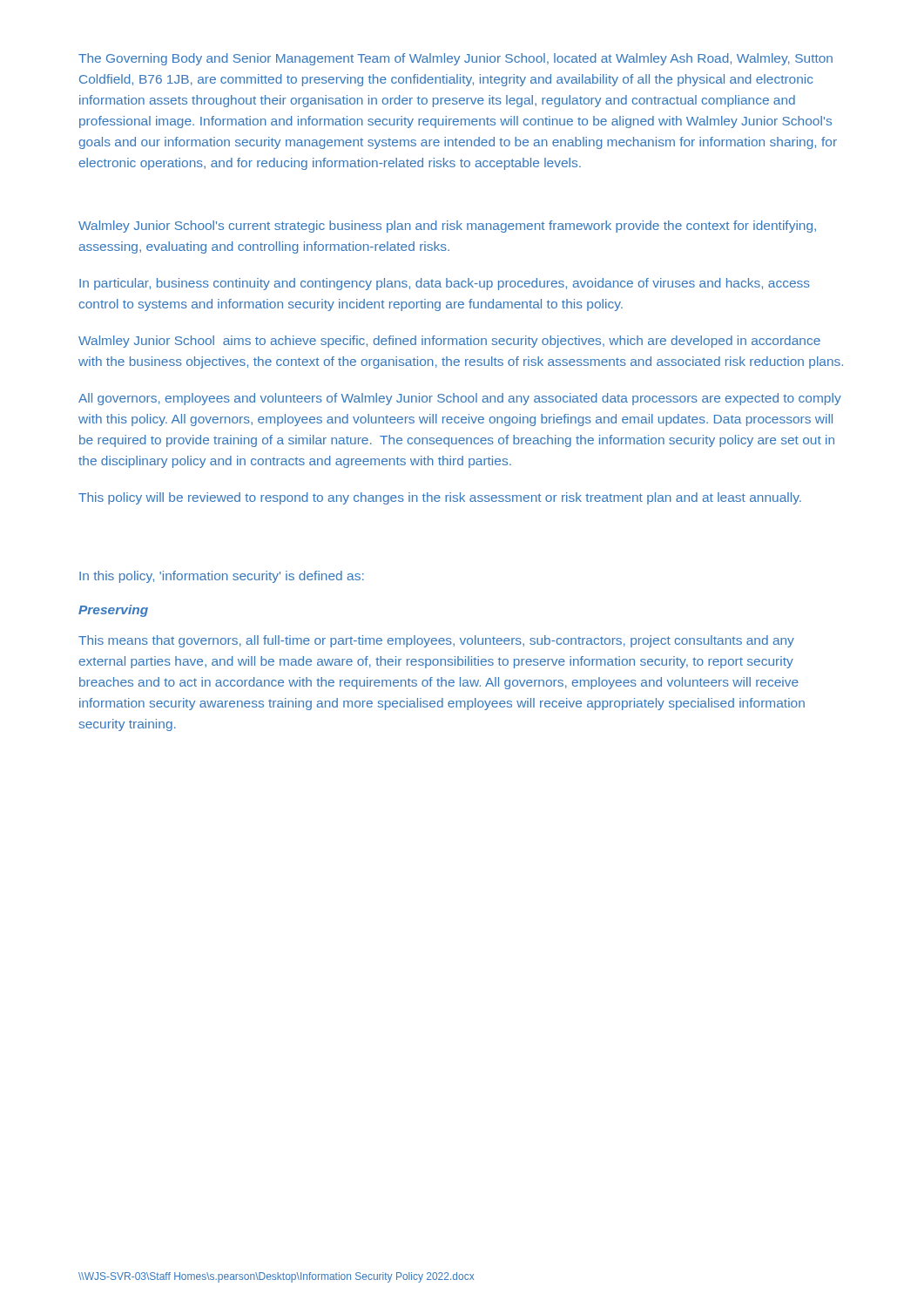This screenshot has width=924, height=1307.
Task: Click on the text starting "Walmley Junior School aims to achieve specific, defined"
Action: (462, 351)
